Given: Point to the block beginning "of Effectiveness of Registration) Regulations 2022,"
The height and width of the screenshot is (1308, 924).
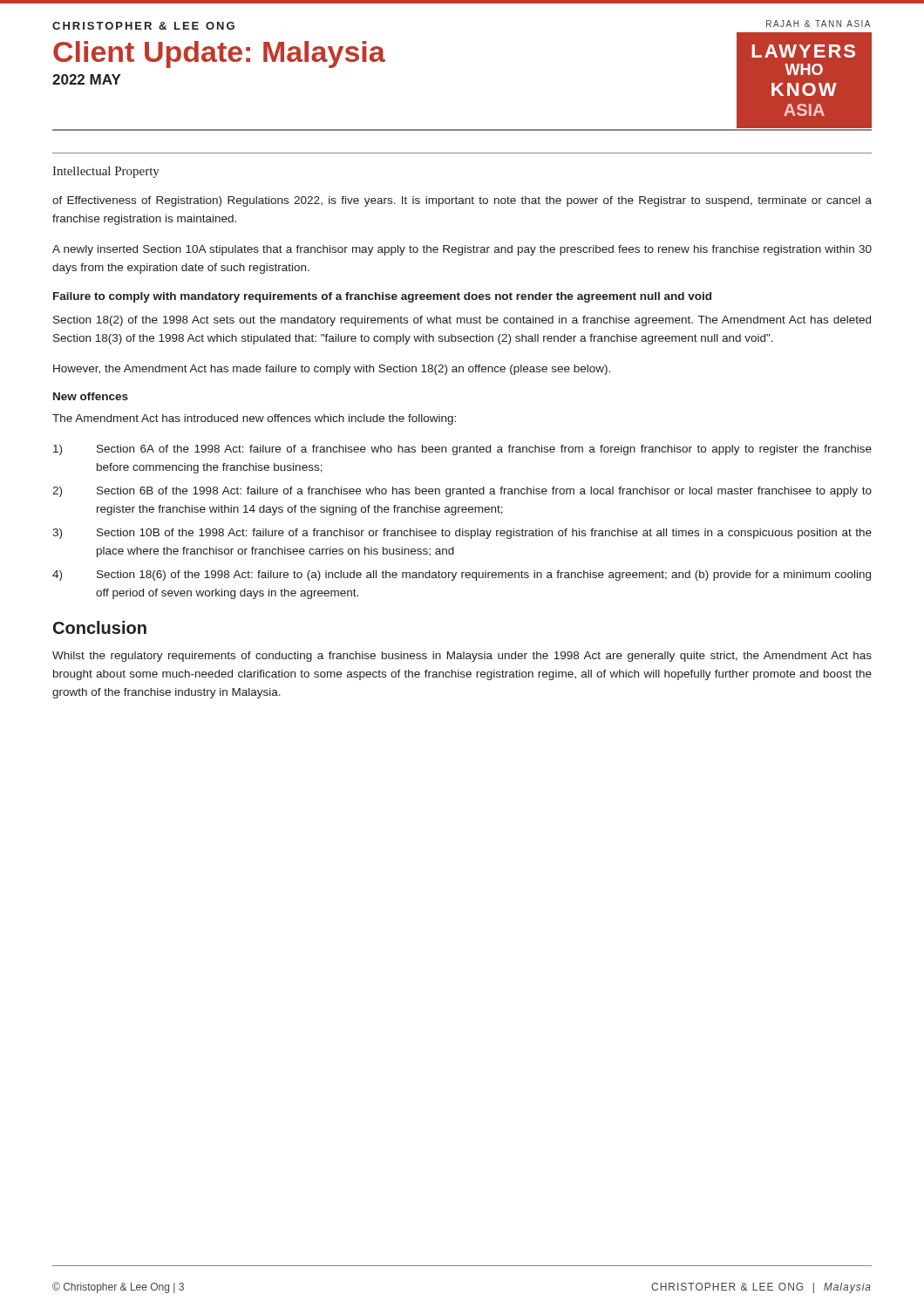Looking at the screenshot, I should (x=462, y=209).
